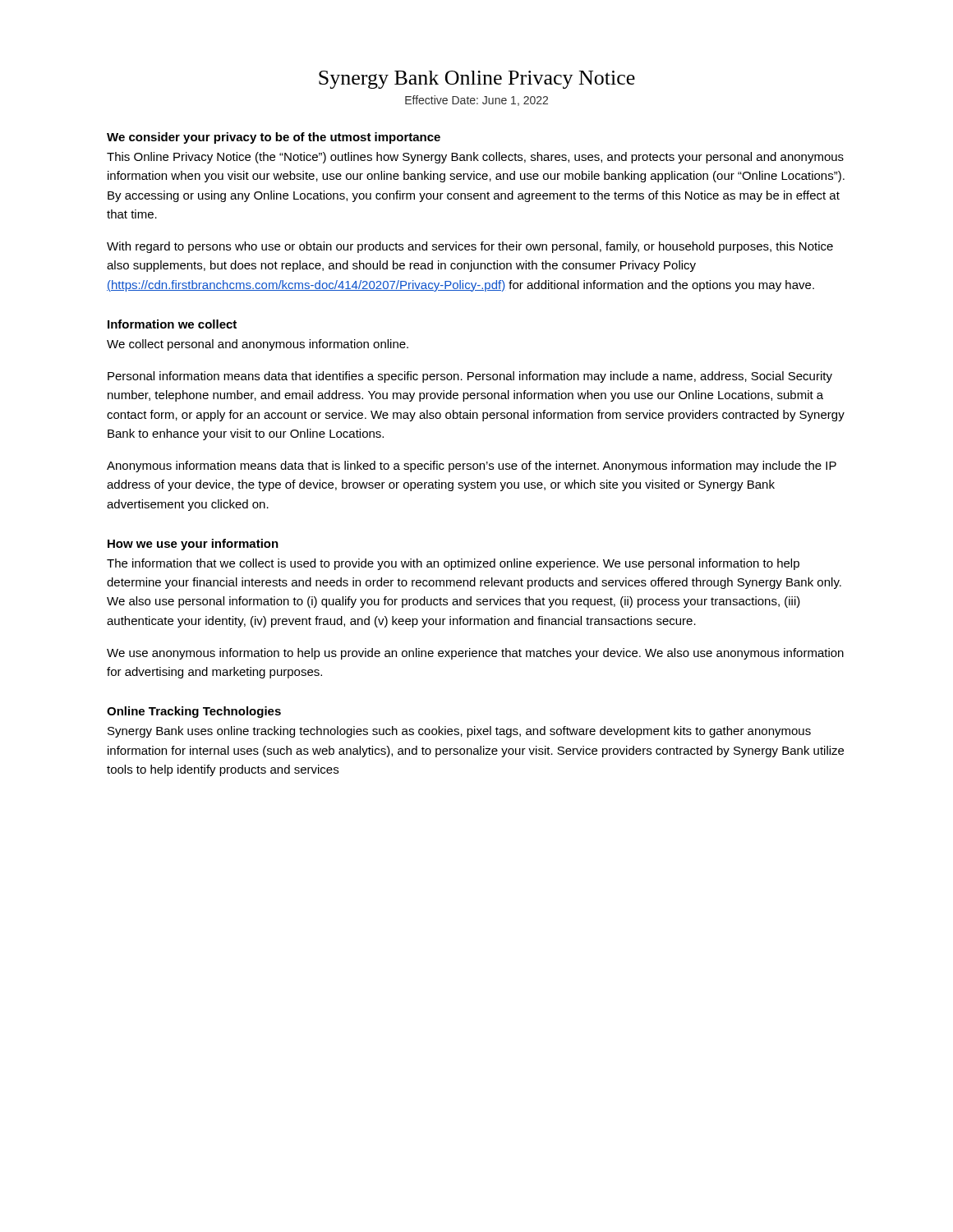Locate the text starting "How we use your"
The width and height of the screenshot is (953, 1232).
click(193, 545)
